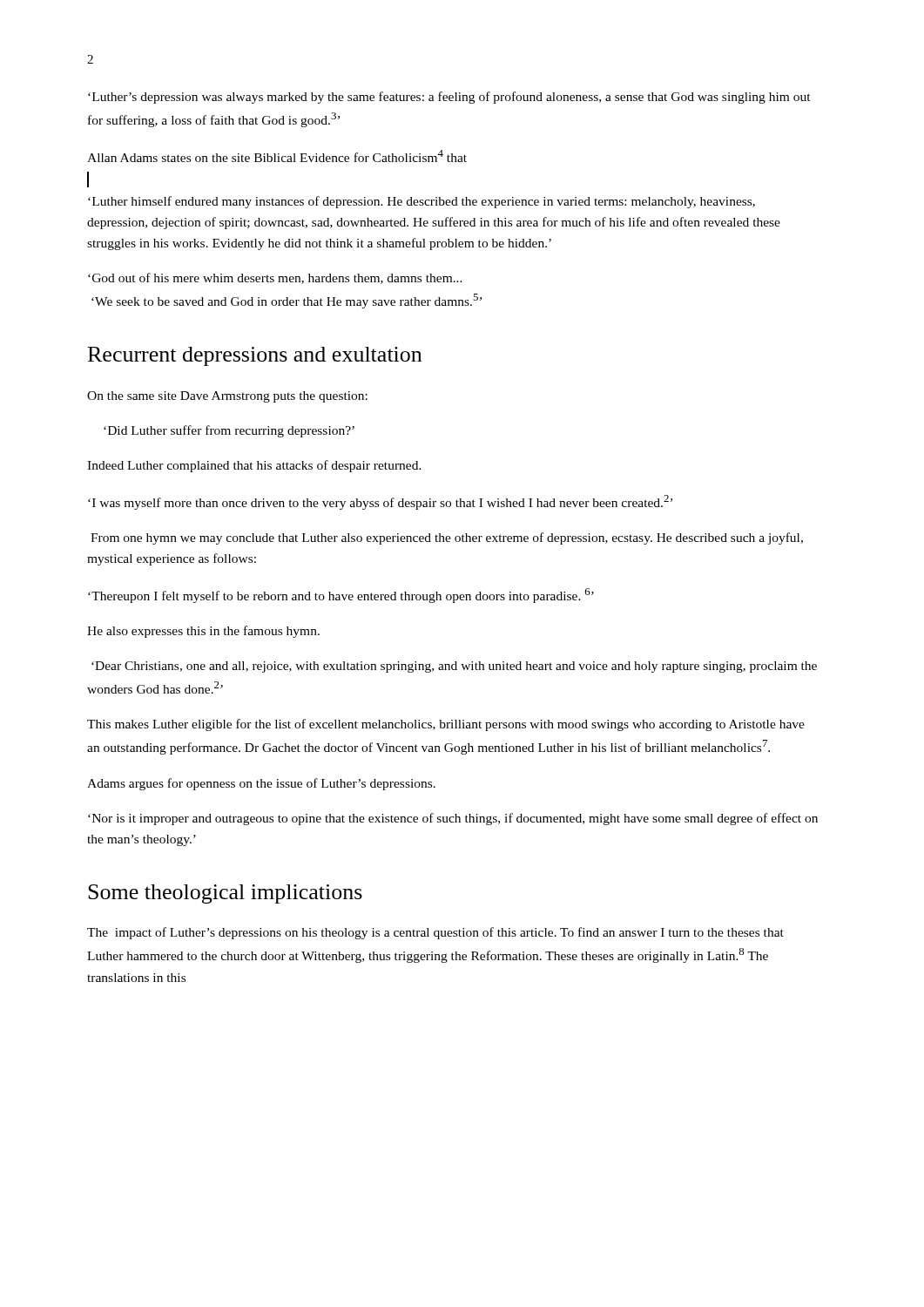This screenshot has height=1307, width=924.
Task: Locate the block of text that opens with "‘God out of his mere whim deserts"
Action: (285, 289)
